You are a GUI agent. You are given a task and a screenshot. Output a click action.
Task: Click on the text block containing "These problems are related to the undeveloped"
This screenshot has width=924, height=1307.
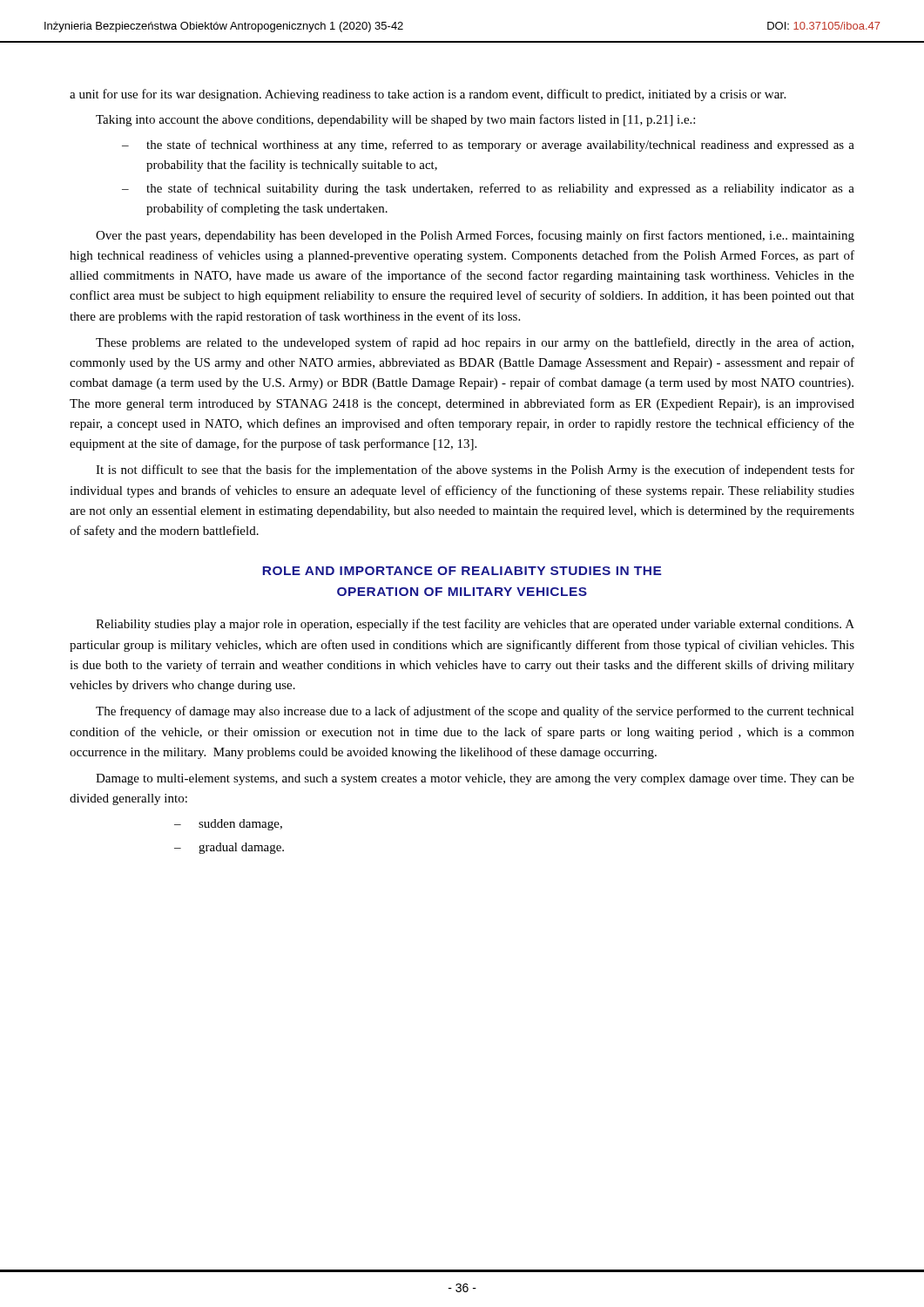pos(462,393)
